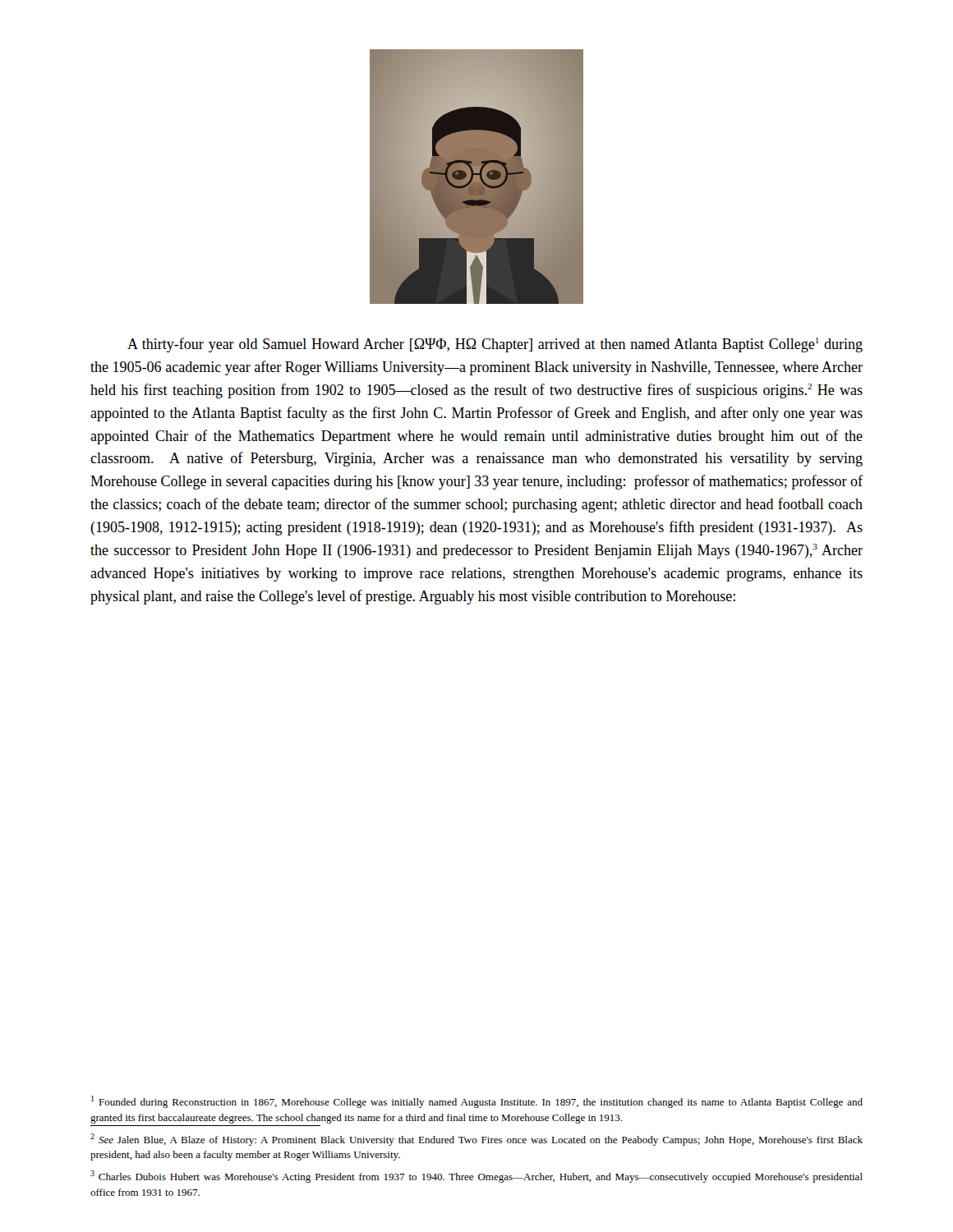Navigate to the text block starting "3 Charles Dubois Hubert was Morehouse's"
Screen dimensions: 1232x953
[x=476, y=1184]
